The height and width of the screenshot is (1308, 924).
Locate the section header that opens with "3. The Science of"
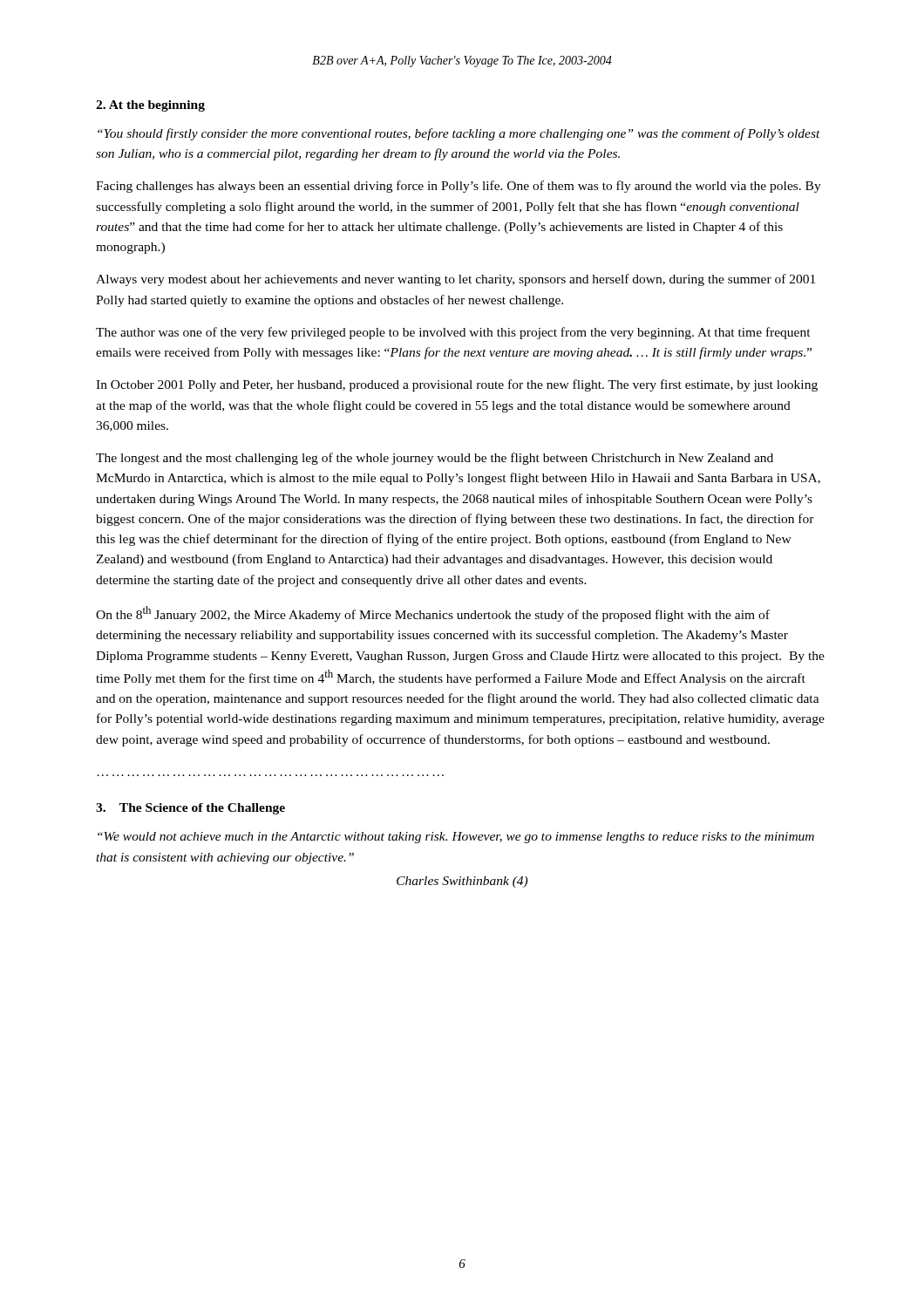click(x=191, y=807)
